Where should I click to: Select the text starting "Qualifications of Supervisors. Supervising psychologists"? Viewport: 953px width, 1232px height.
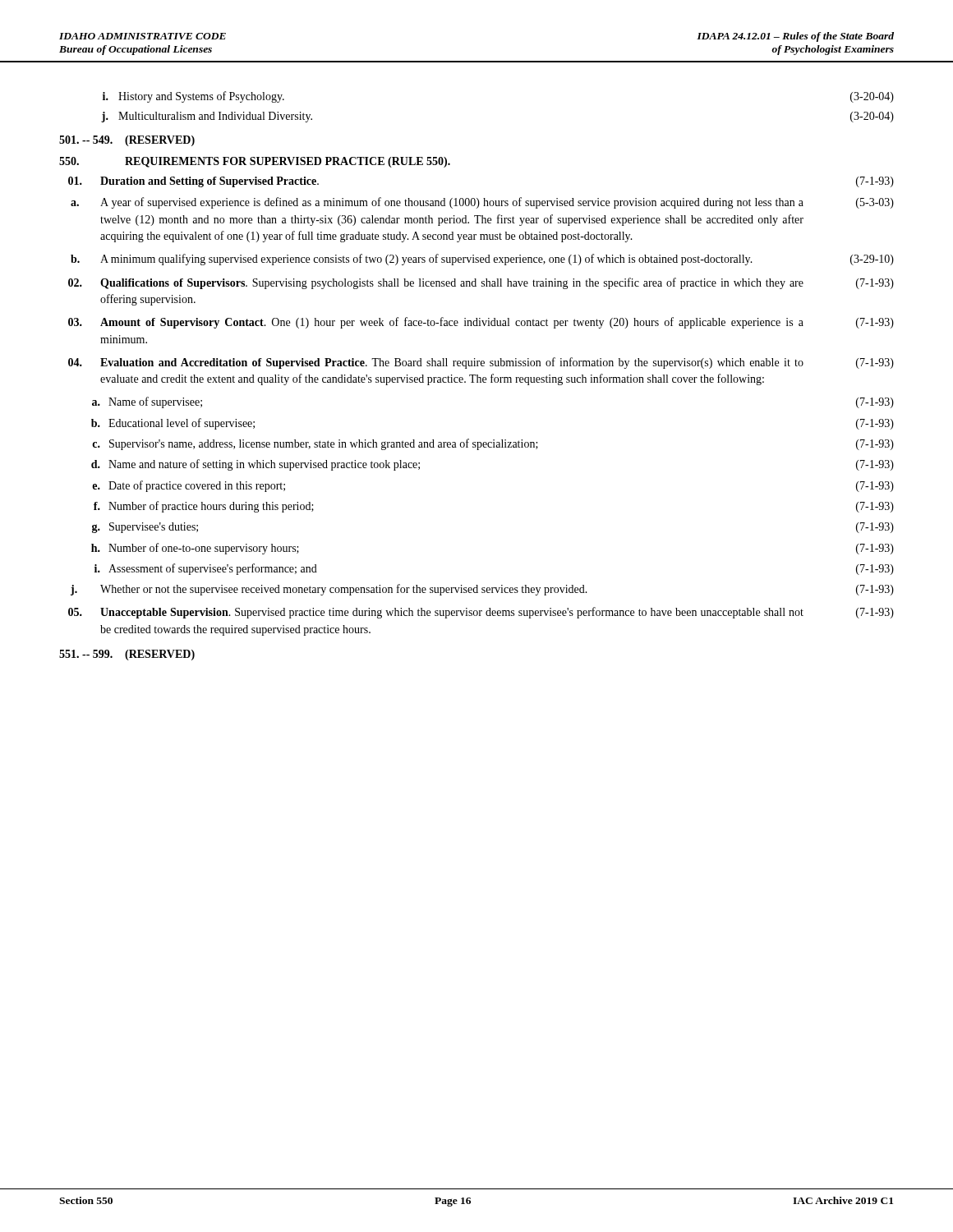(476, 292)
